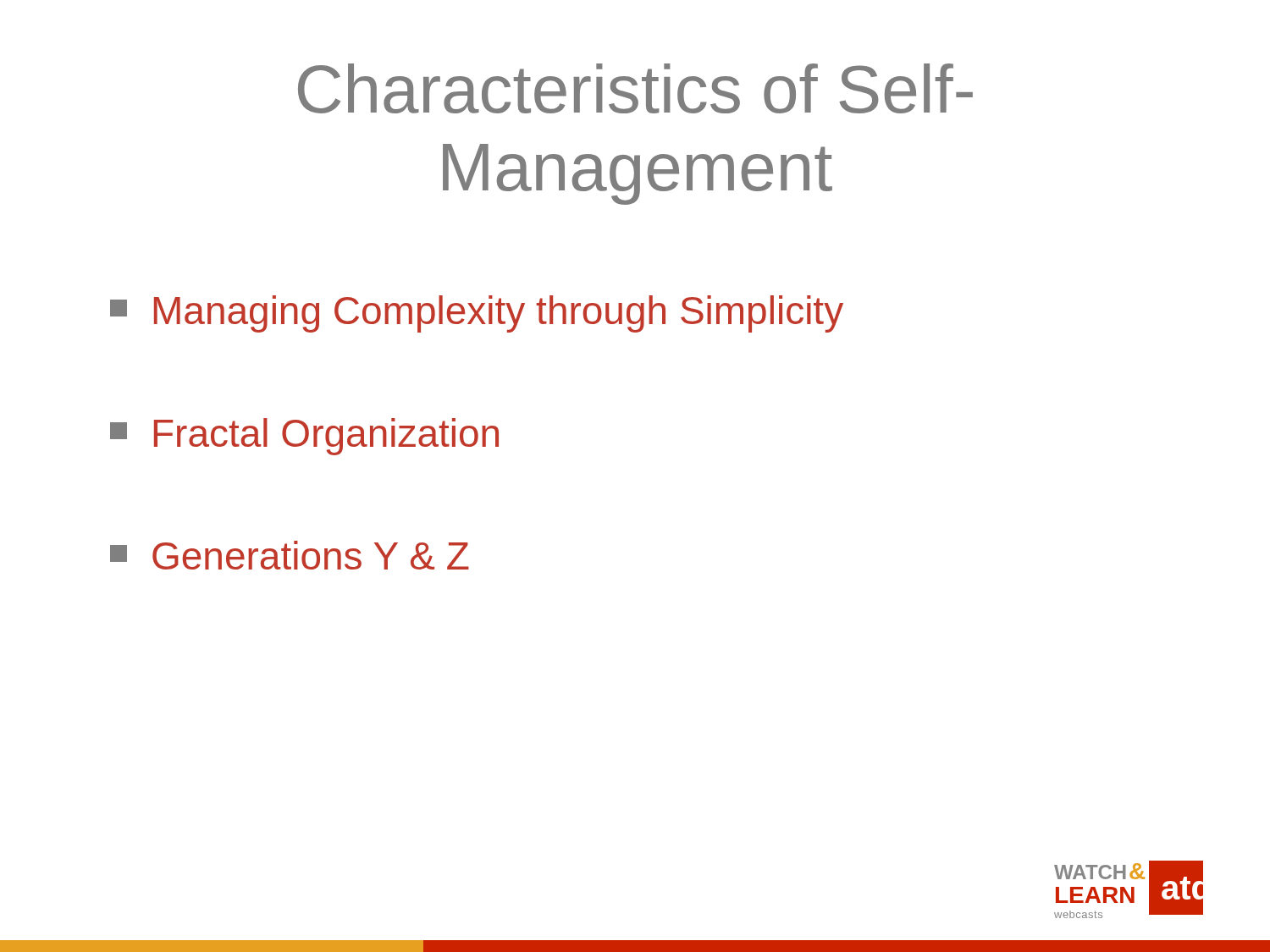Click on the region starting "Characteristics of Self-Management"
The width and height of the screenshot is (1270, 952).
click(635, 128)
